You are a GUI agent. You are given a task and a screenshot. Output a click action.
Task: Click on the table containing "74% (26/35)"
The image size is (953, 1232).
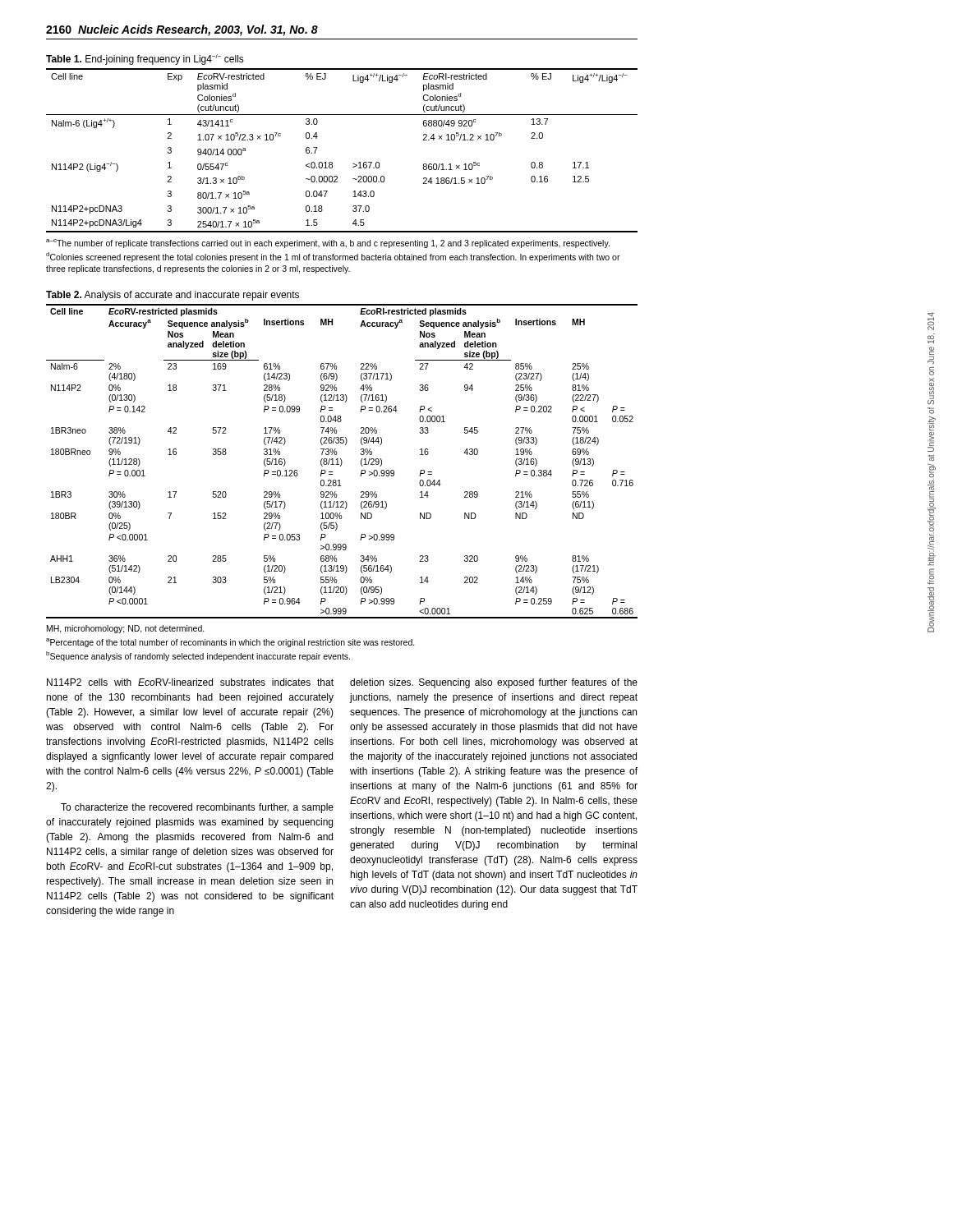(342, 461)
